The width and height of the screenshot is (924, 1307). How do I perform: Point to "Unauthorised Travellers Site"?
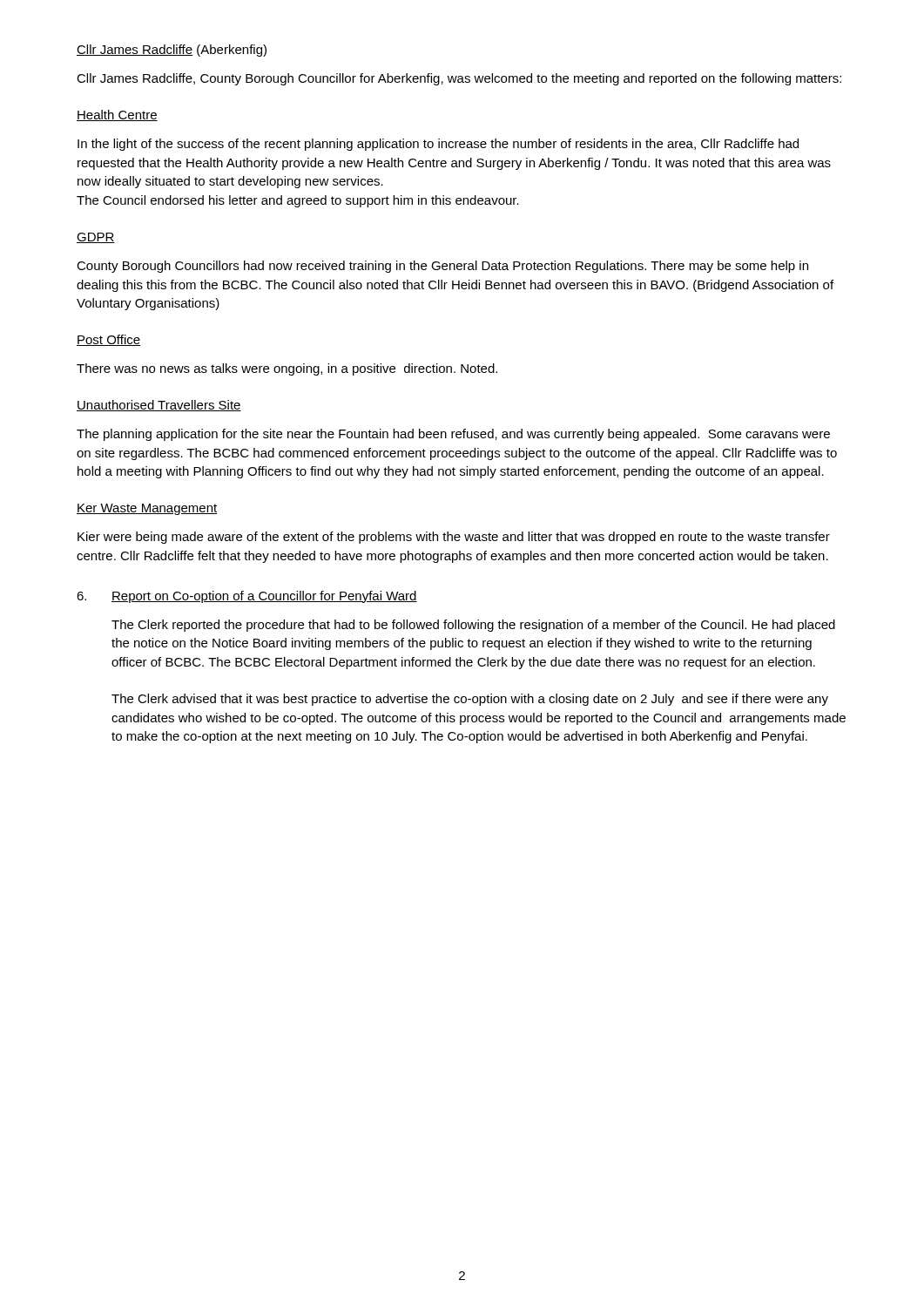(159, 405)
